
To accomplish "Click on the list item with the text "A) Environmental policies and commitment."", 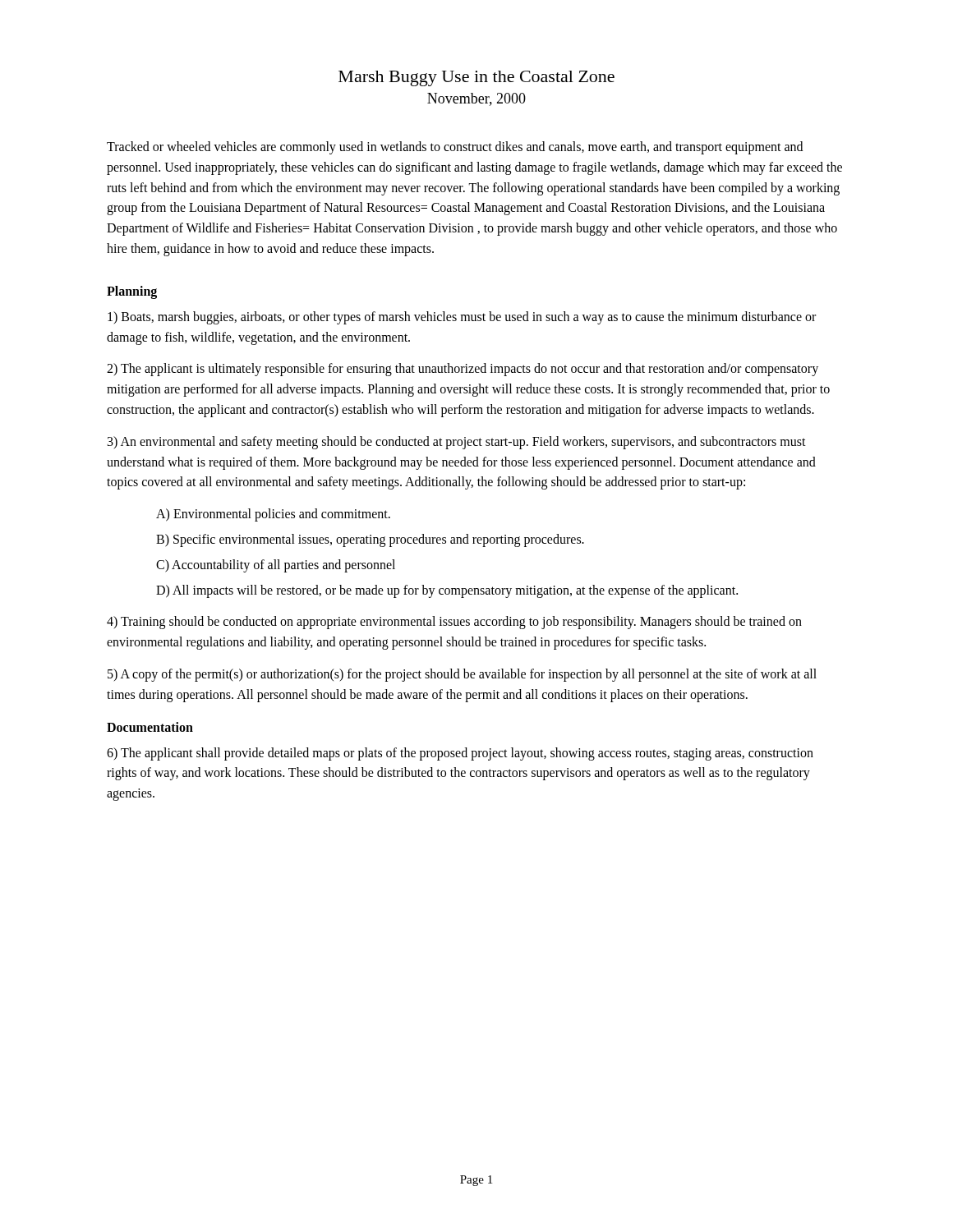I will point(273,514).
